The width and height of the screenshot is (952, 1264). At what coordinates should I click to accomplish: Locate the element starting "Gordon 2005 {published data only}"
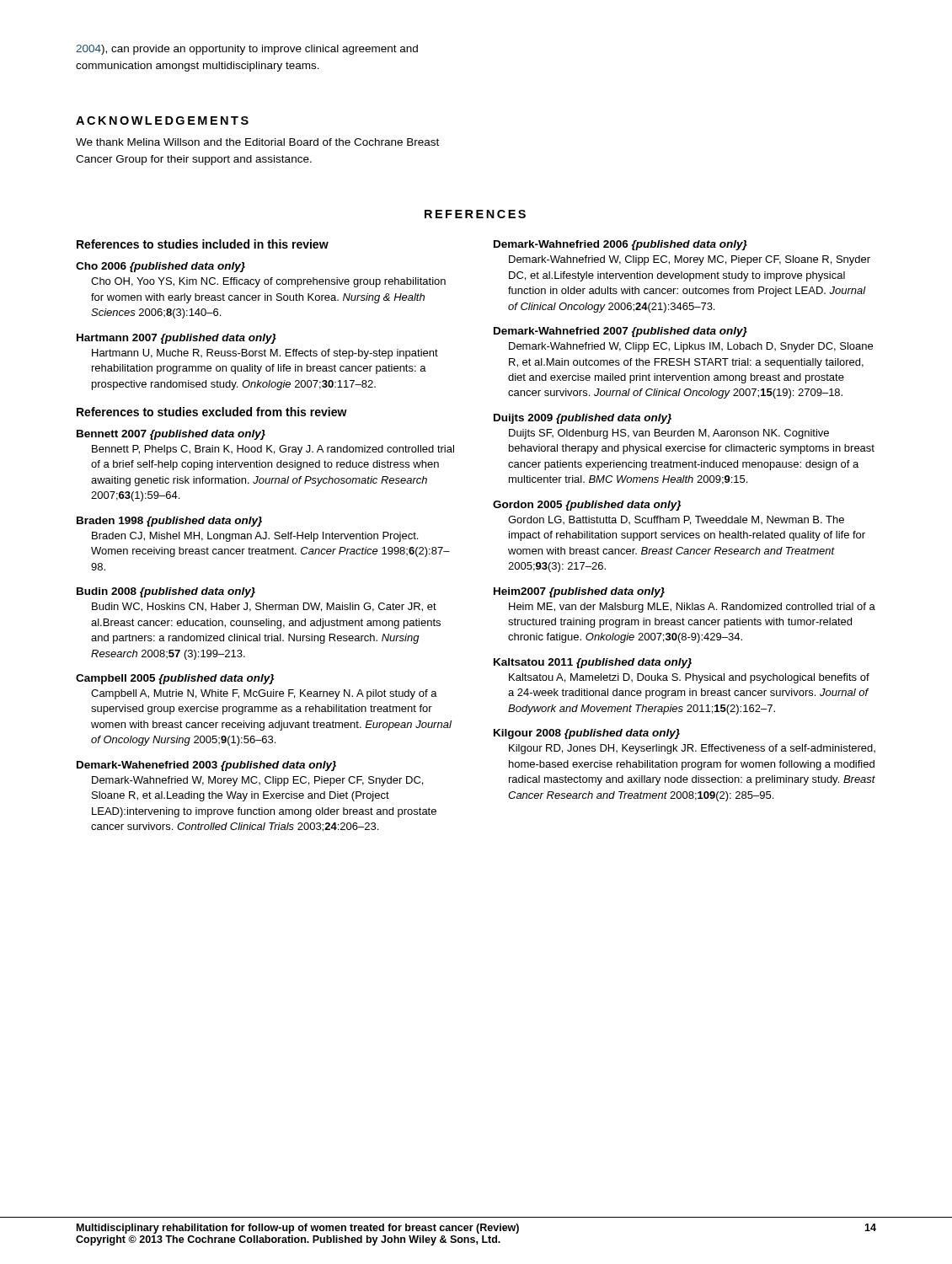click(685, 536)
